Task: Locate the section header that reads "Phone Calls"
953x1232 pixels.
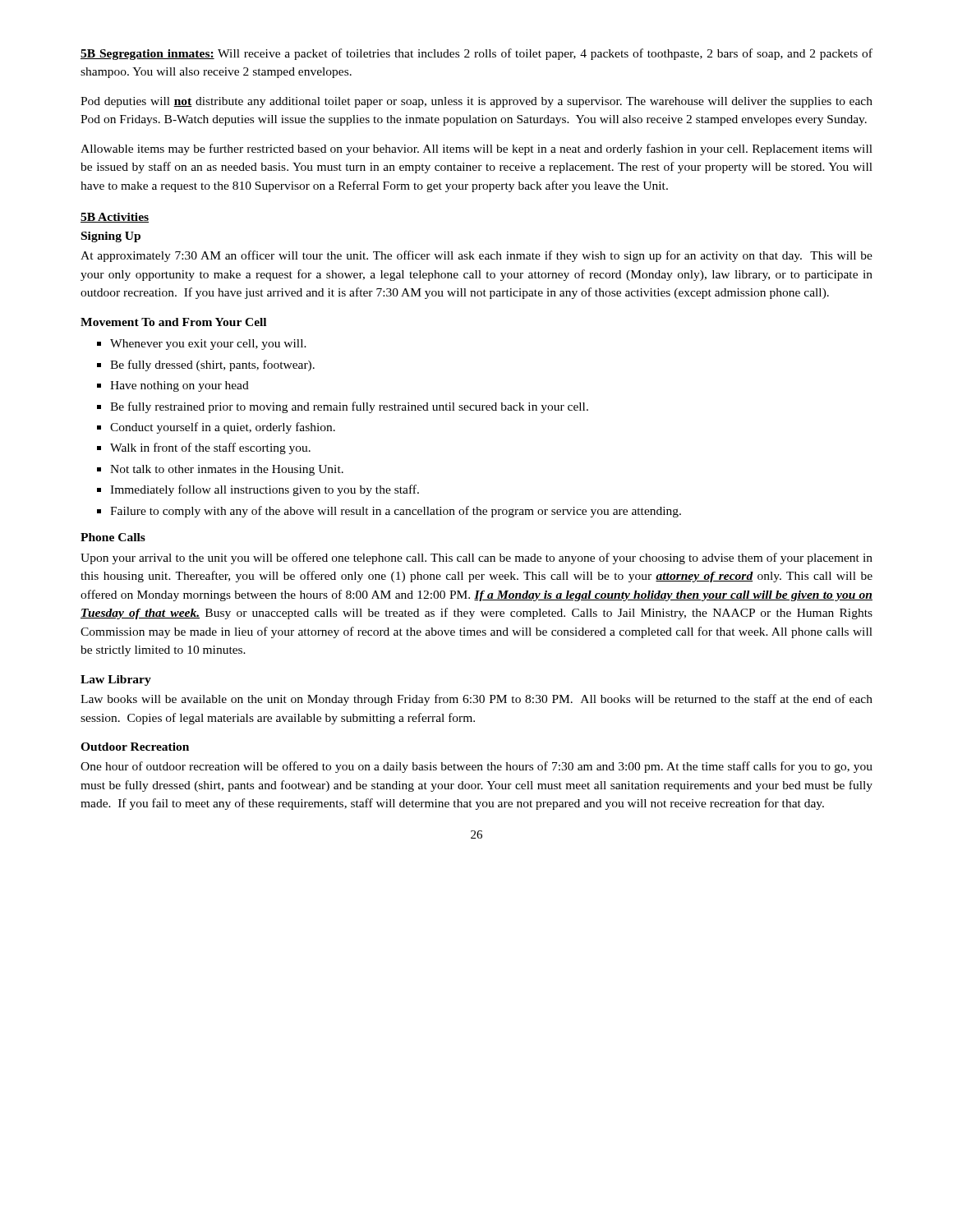Action: (x=113, y=537)
